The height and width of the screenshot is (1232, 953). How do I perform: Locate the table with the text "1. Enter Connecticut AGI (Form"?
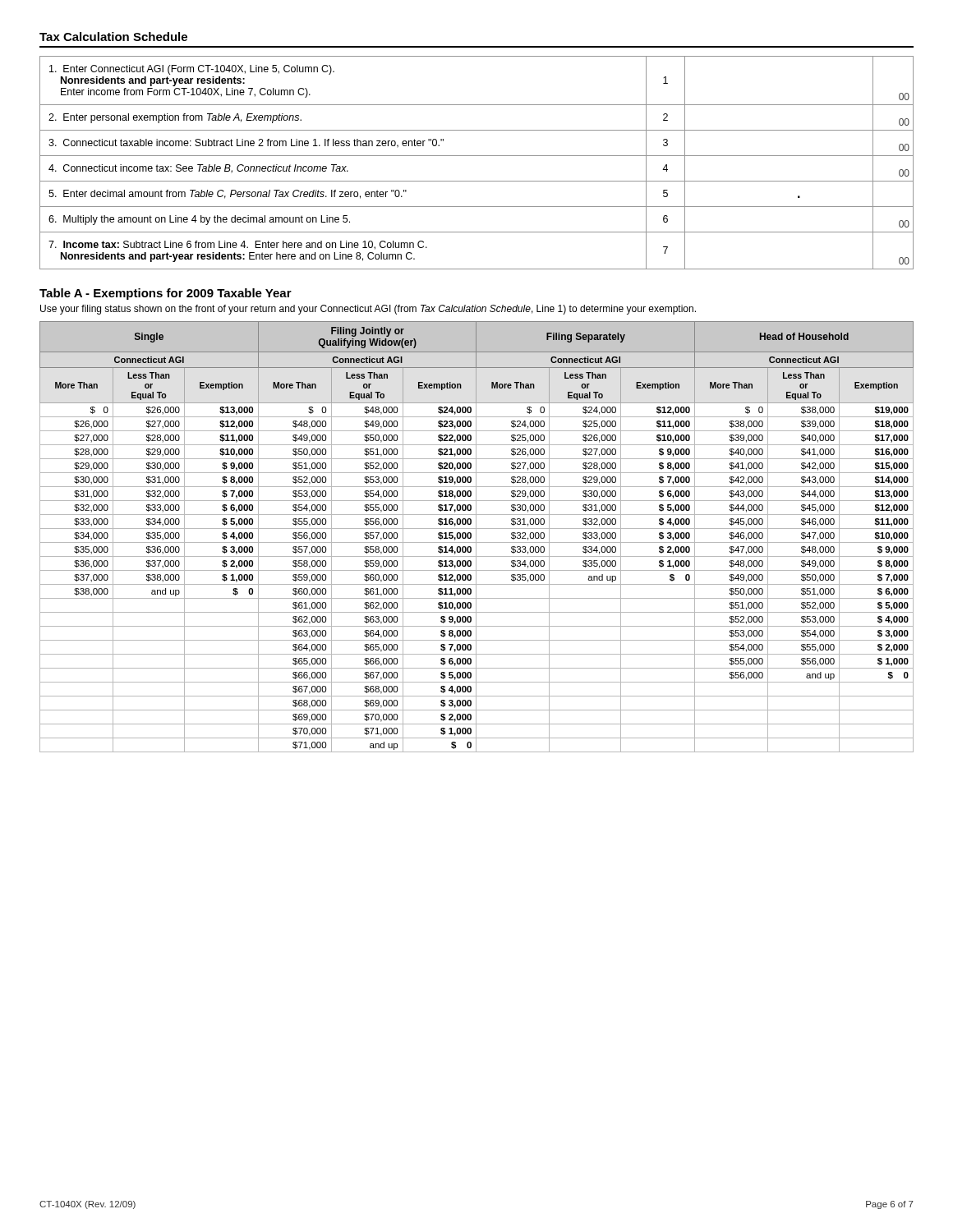pyautogui.click(x=476, y=163)
